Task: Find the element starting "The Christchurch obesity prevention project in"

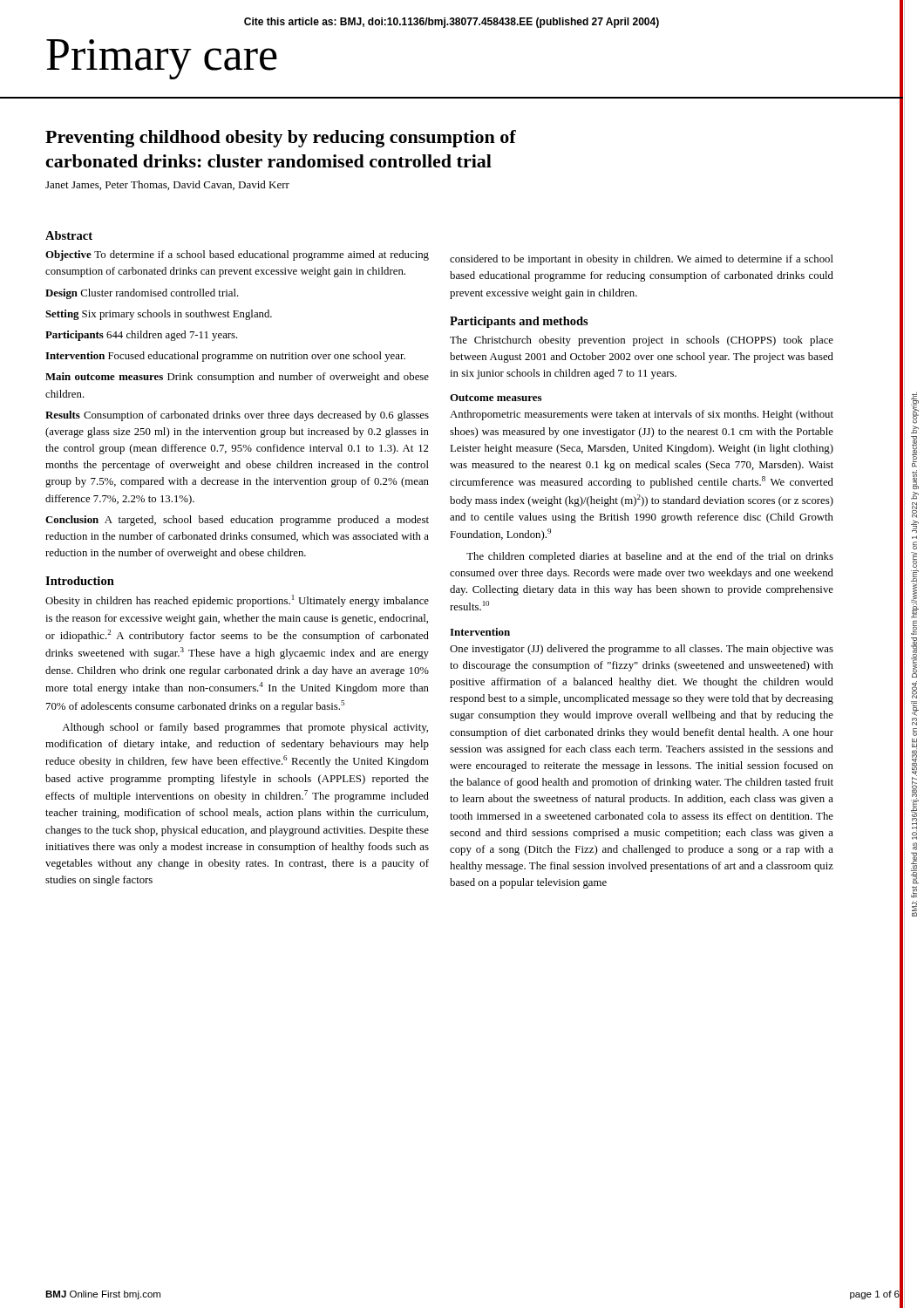Action: 642,357
